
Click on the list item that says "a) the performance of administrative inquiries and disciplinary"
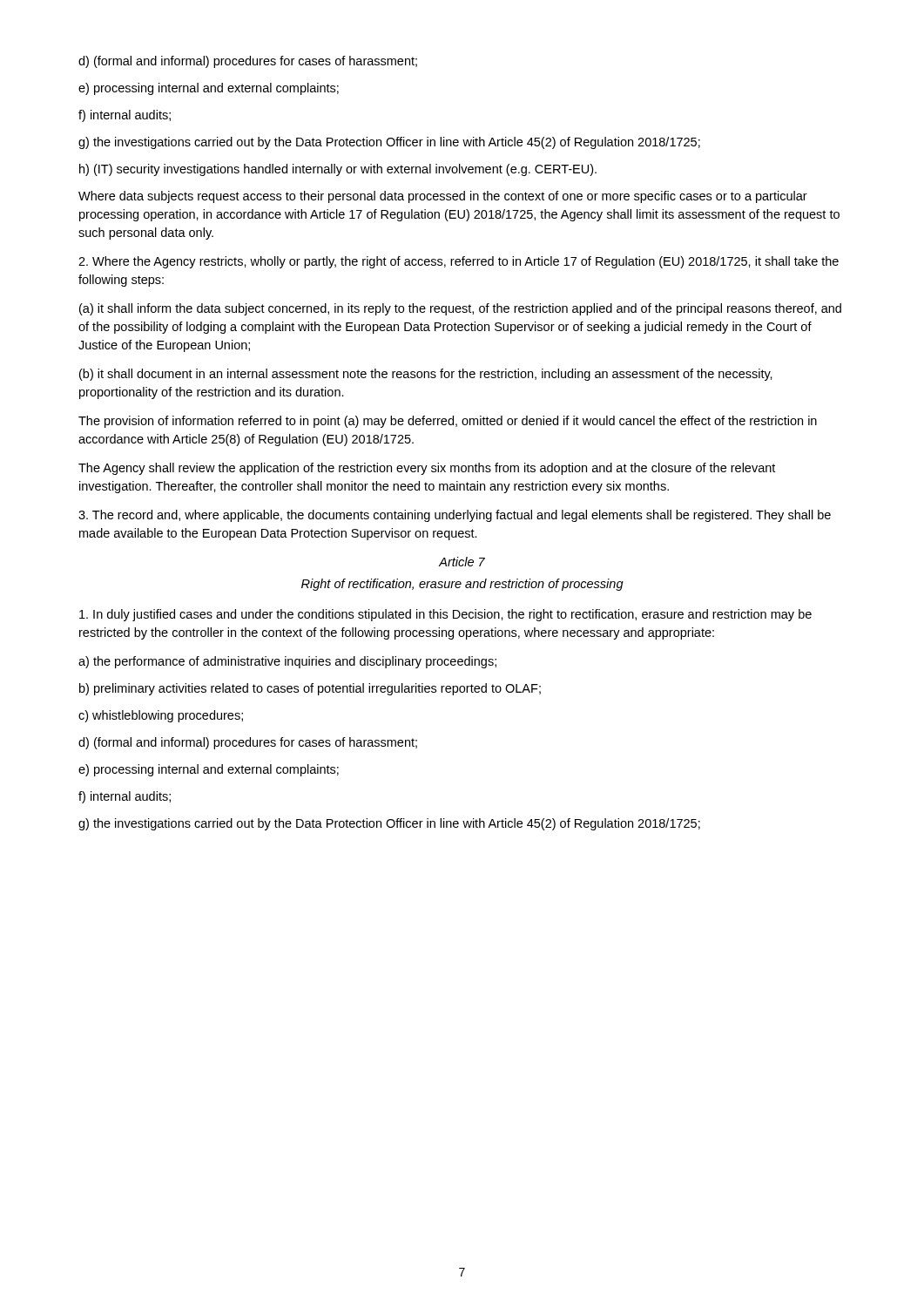288,662
